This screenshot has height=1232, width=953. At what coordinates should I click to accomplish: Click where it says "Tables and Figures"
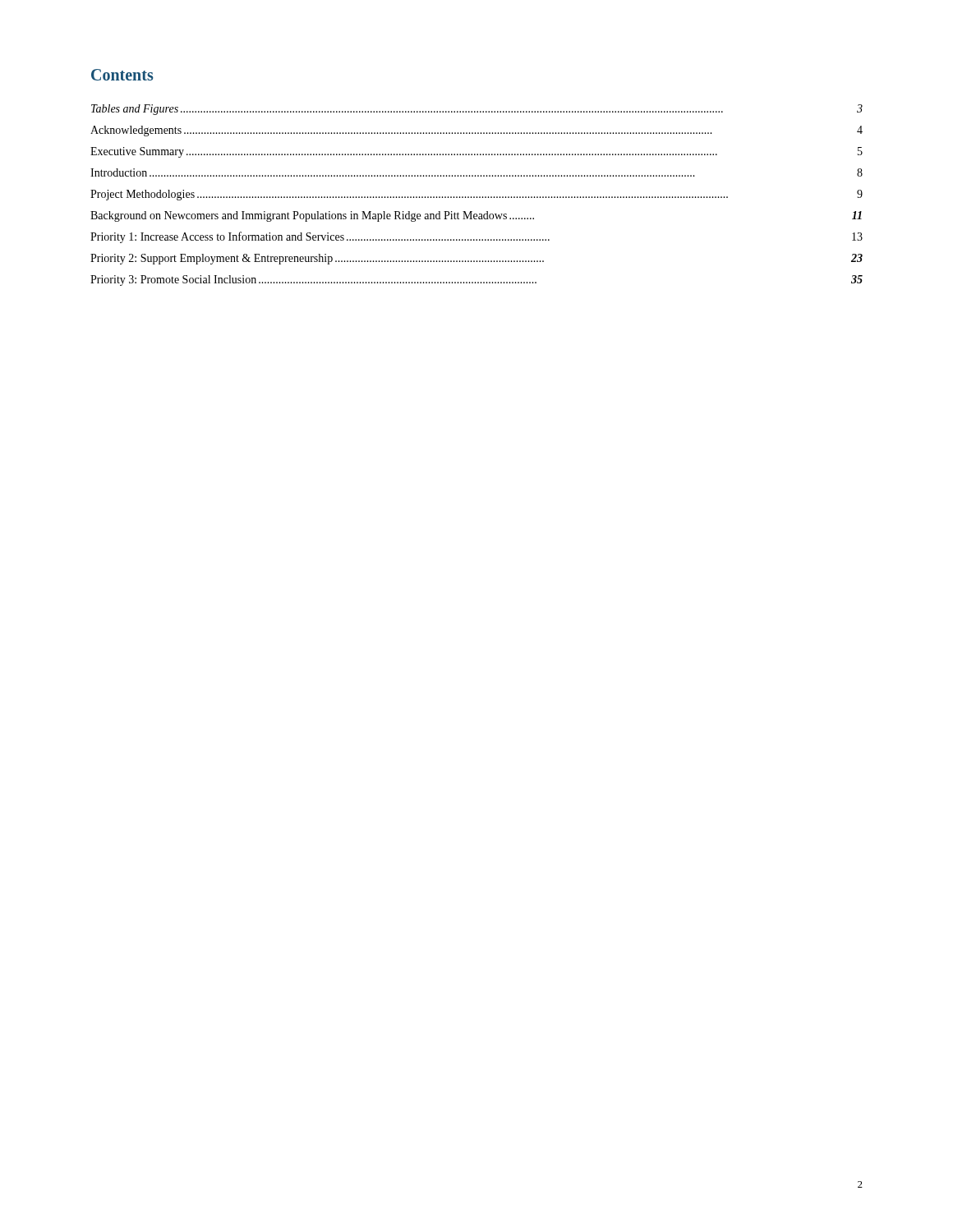pyautogui.click(x=476, y=109)
